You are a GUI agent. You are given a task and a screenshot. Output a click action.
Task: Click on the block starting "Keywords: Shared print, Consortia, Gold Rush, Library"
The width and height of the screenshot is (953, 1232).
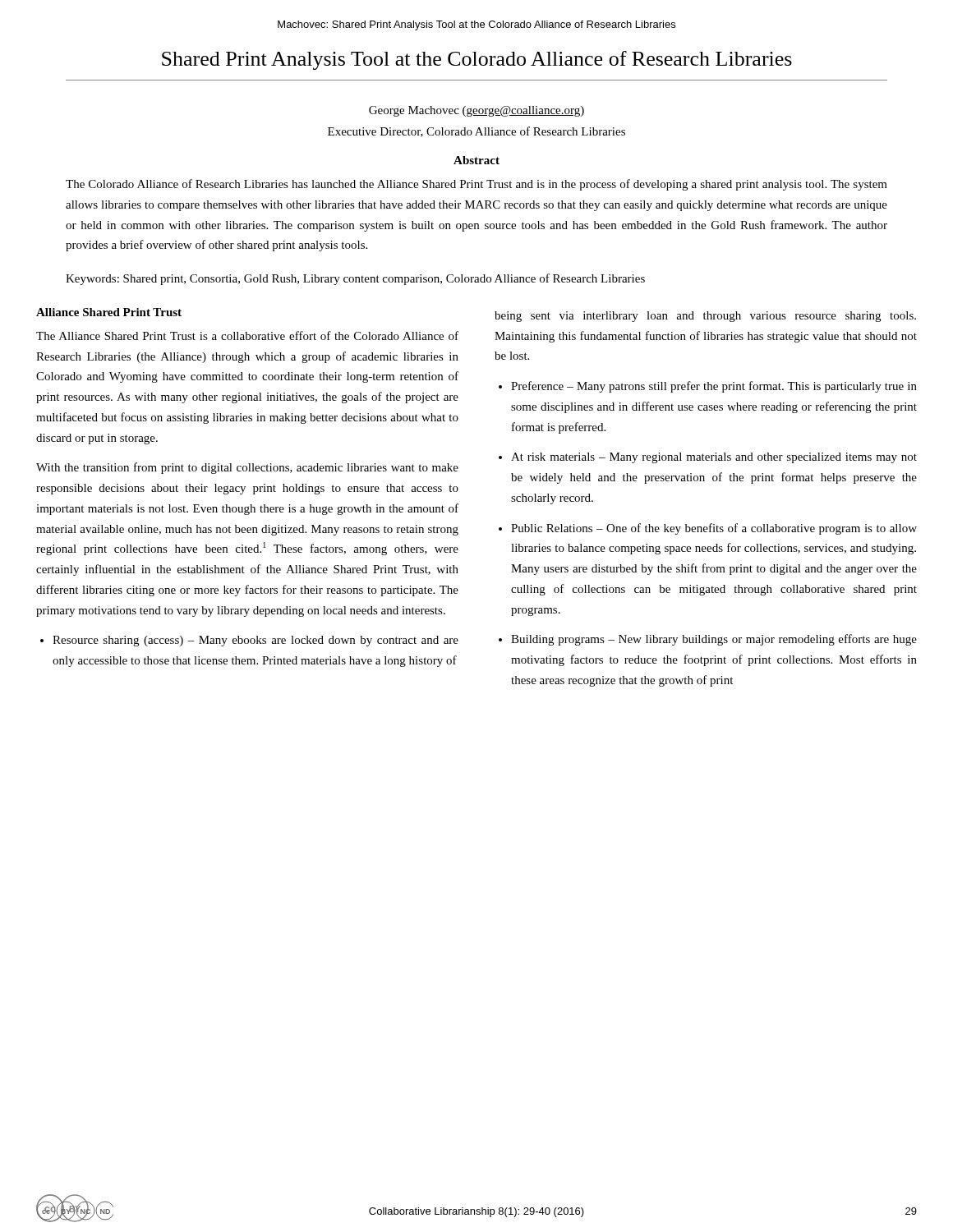[355, 278]
